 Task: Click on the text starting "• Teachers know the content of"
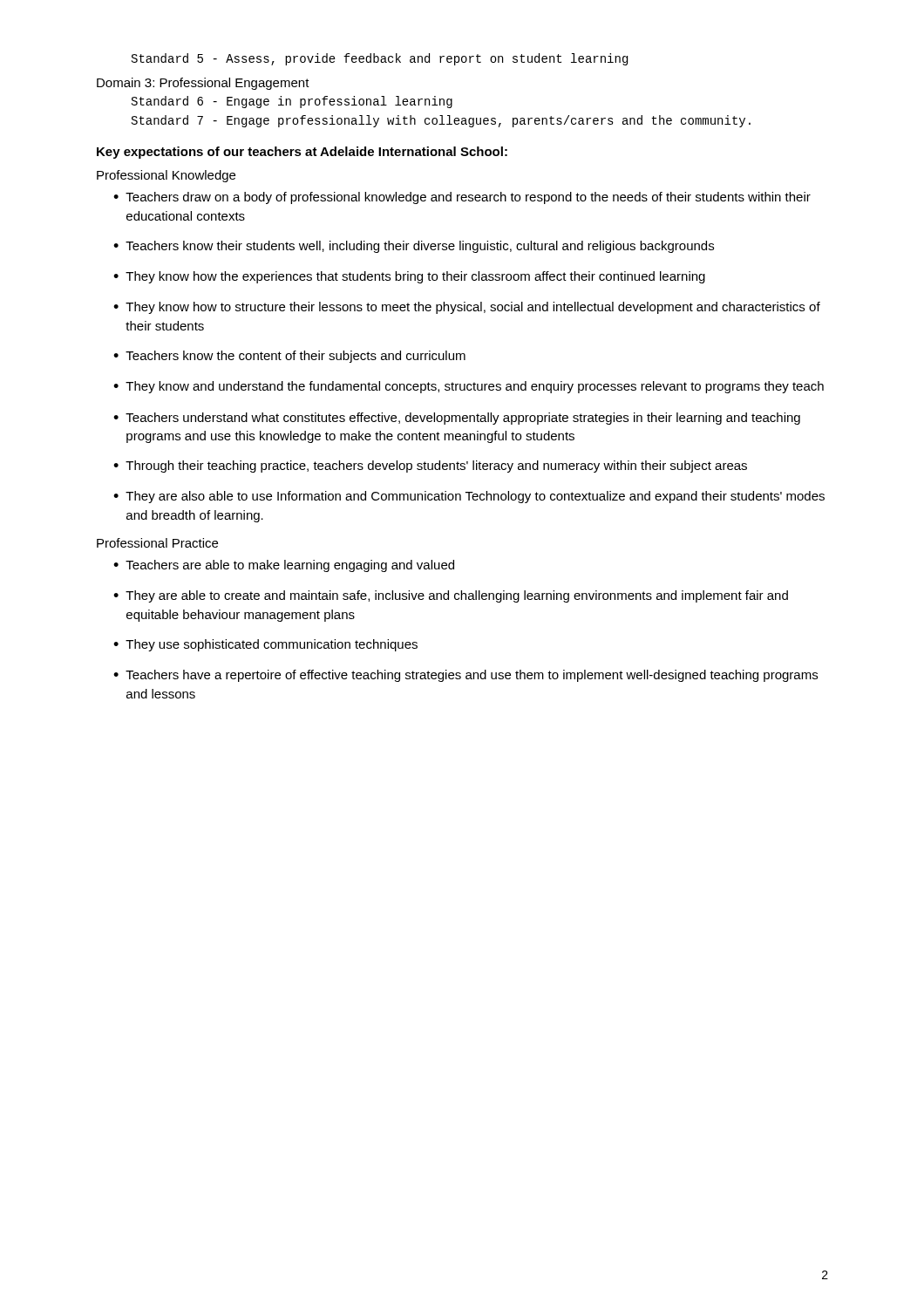(x=471, y=356)
